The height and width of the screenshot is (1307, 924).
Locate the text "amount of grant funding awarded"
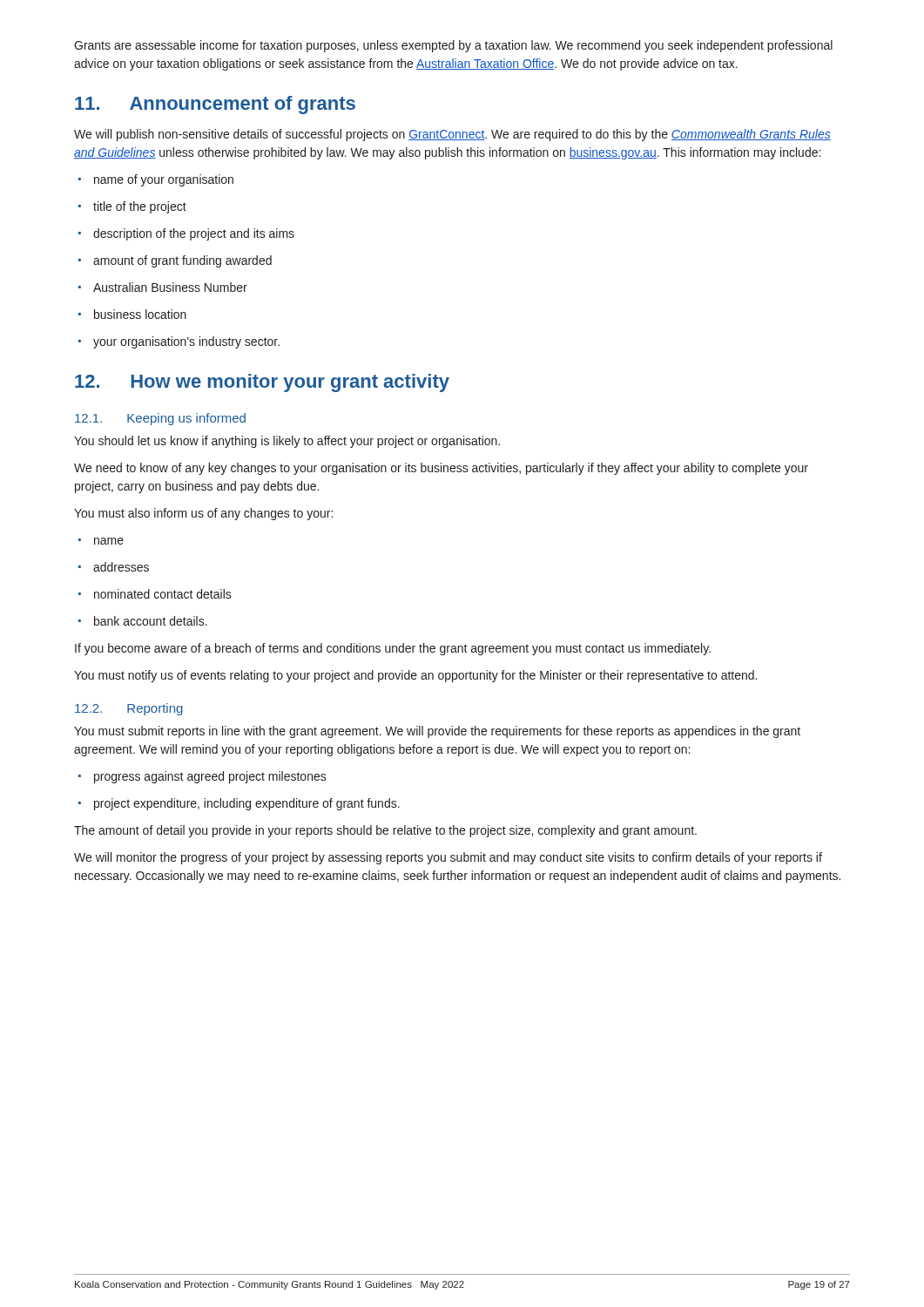point(175,261)
